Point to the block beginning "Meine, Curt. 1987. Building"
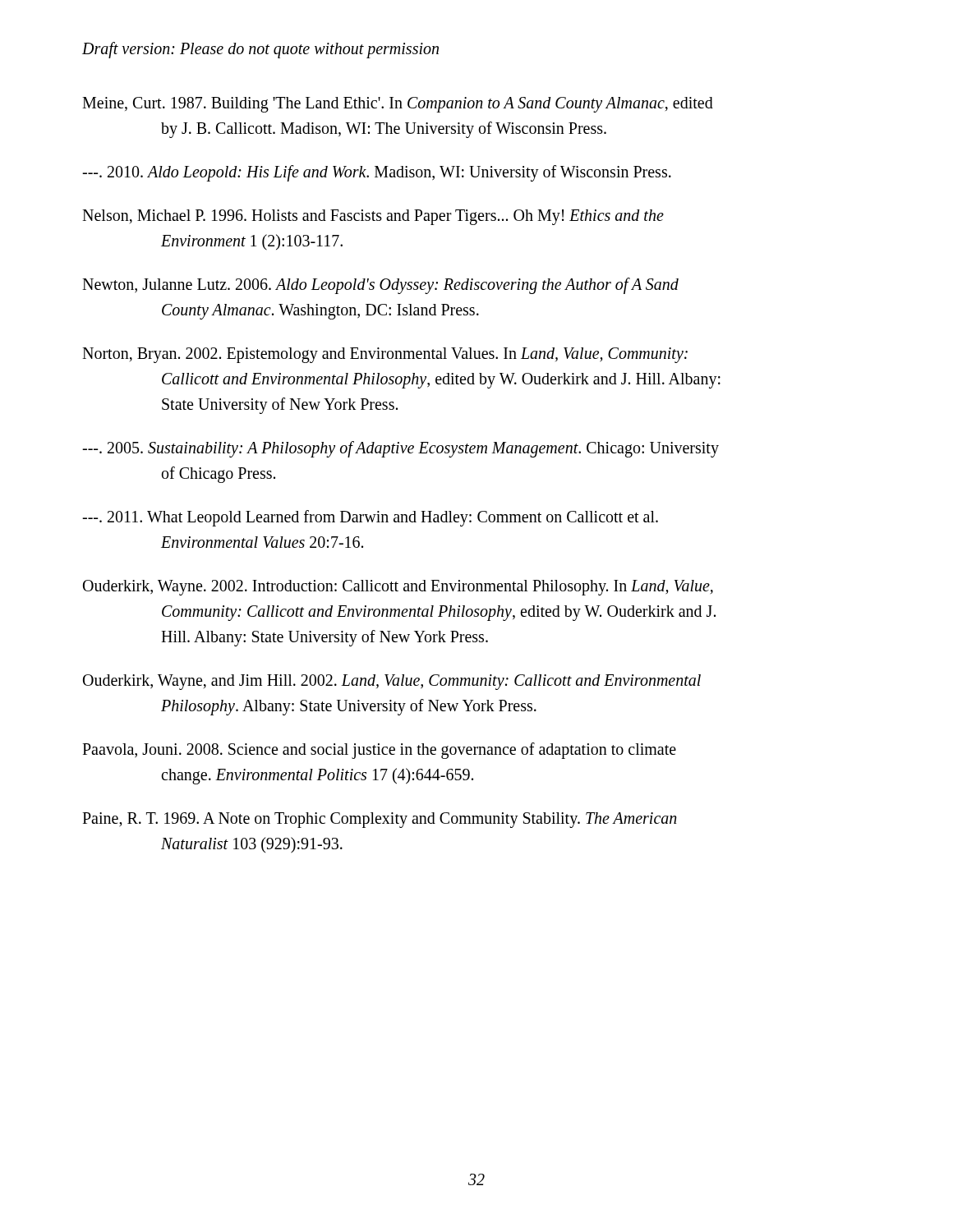 coord(476,117)
